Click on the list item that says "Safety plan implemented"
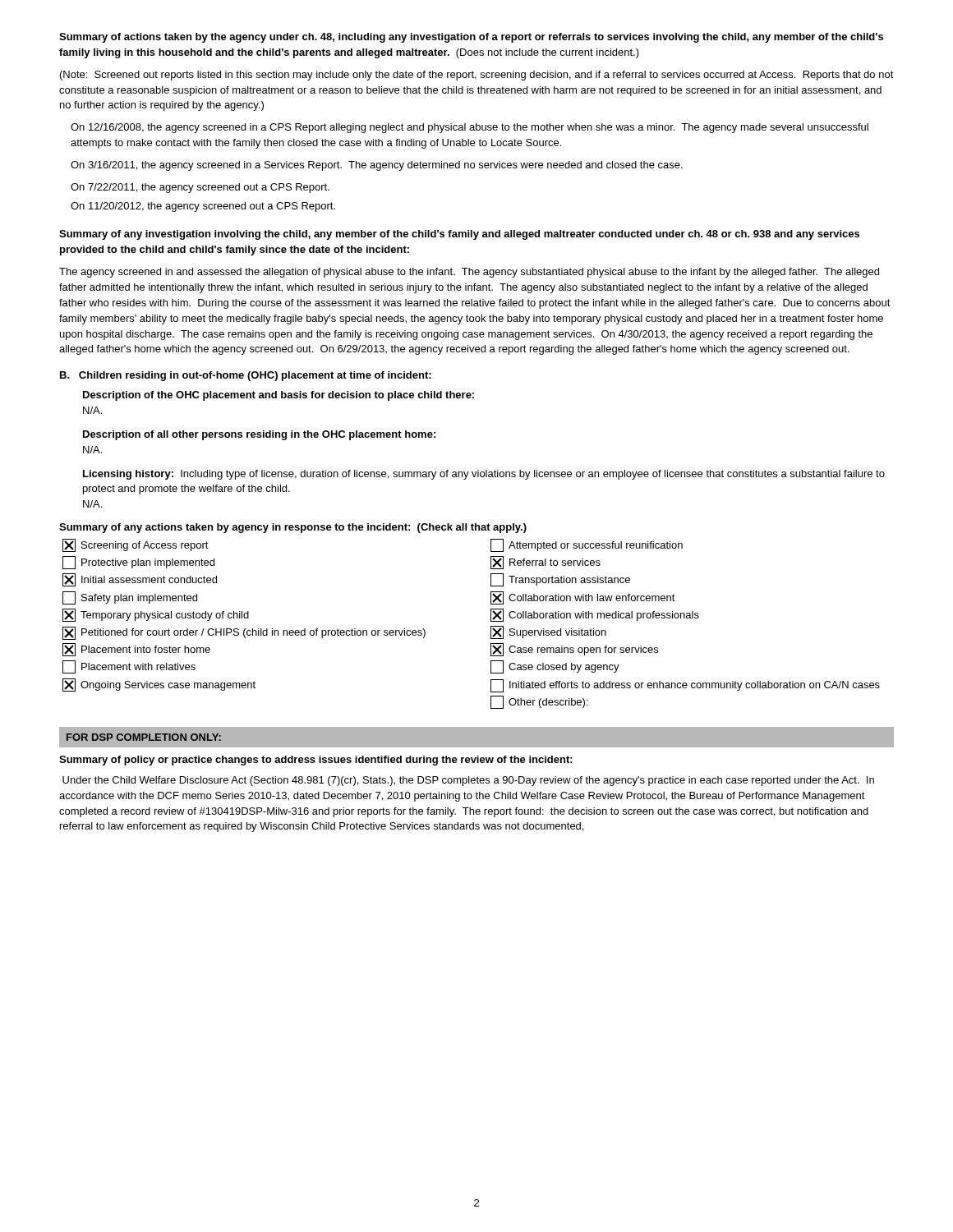The image size is (953, 1232). tap(130, 598)
